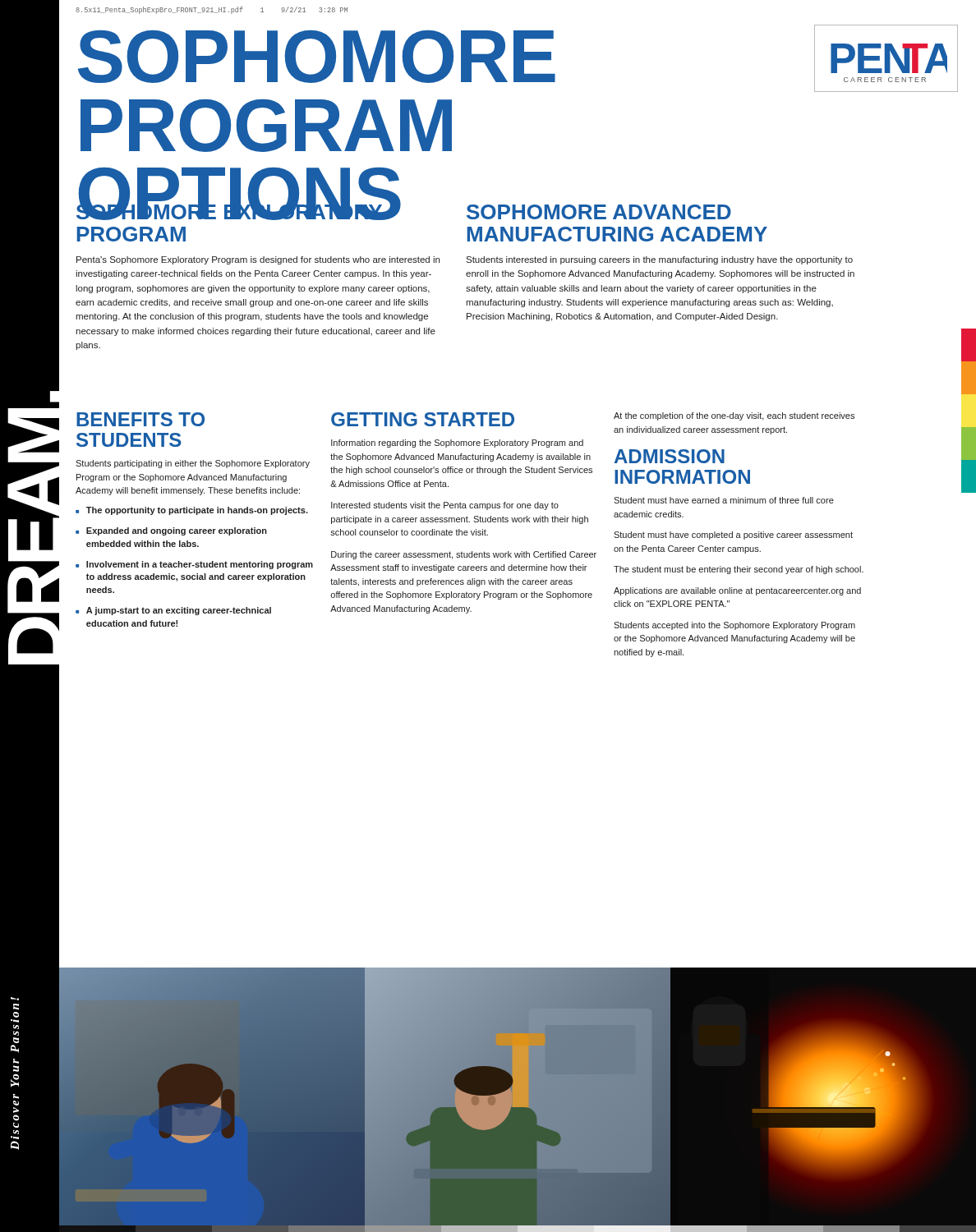Point to "SOPHOMORE ADVANCEDMANUFACTURING ACADEMY"
Image resolution: width=976 pixels, height=1232 pixels.
[x=617, y=224]
